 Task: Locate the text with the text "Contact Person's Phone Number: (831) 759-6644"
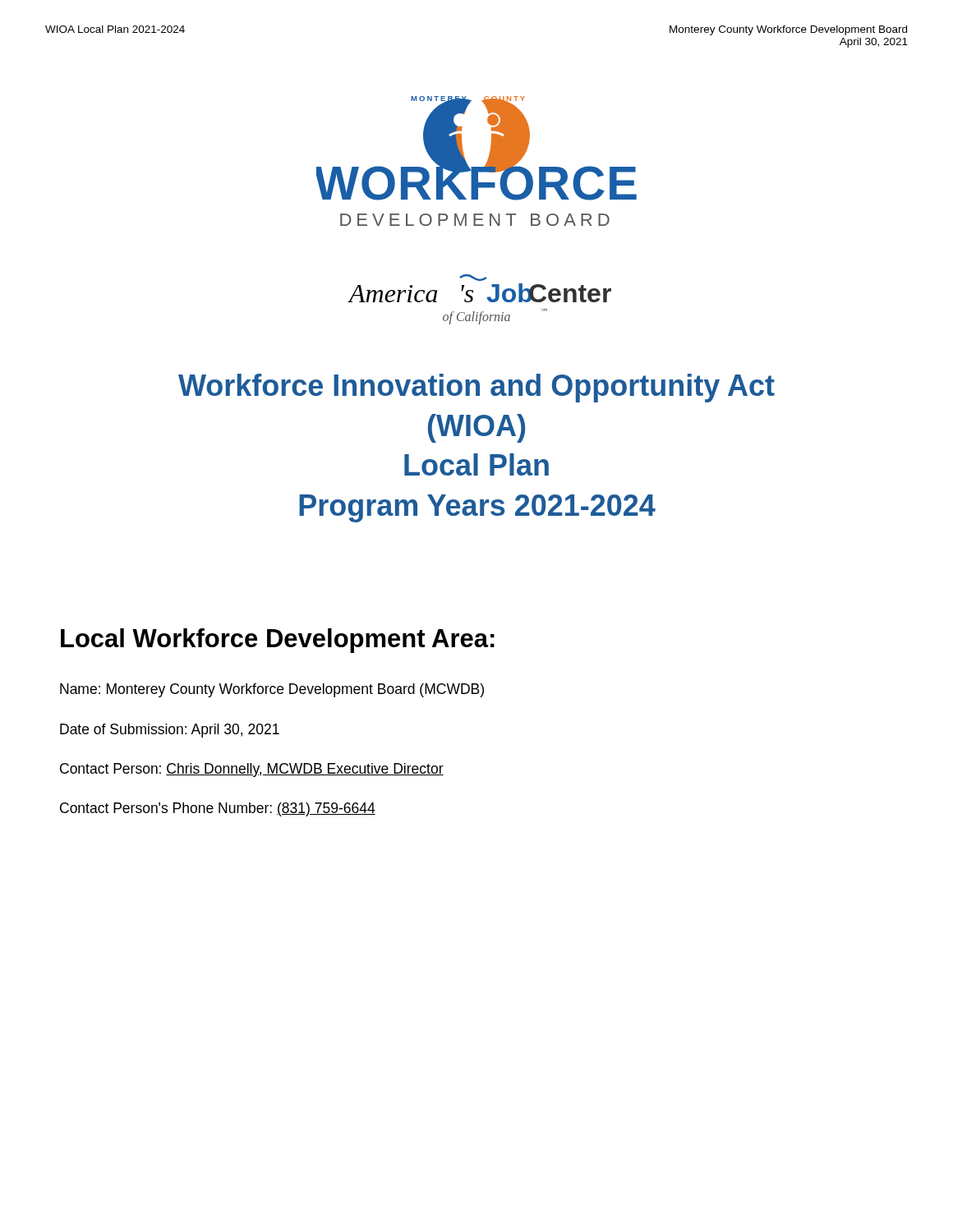click(217, 808)
